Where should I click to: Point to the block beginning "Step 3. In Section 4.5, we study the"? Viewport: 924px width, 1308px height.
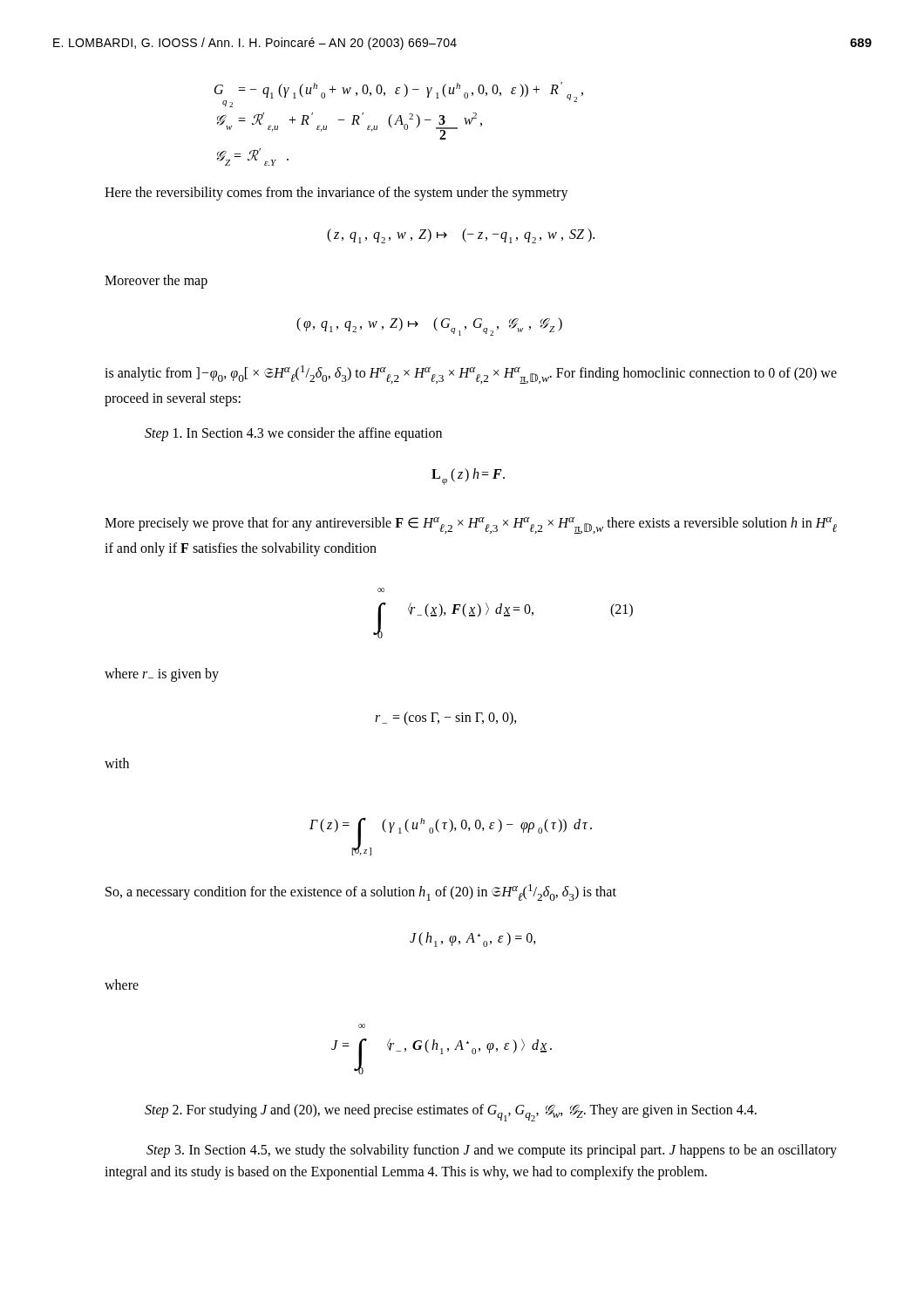(x=471, y=1161)
